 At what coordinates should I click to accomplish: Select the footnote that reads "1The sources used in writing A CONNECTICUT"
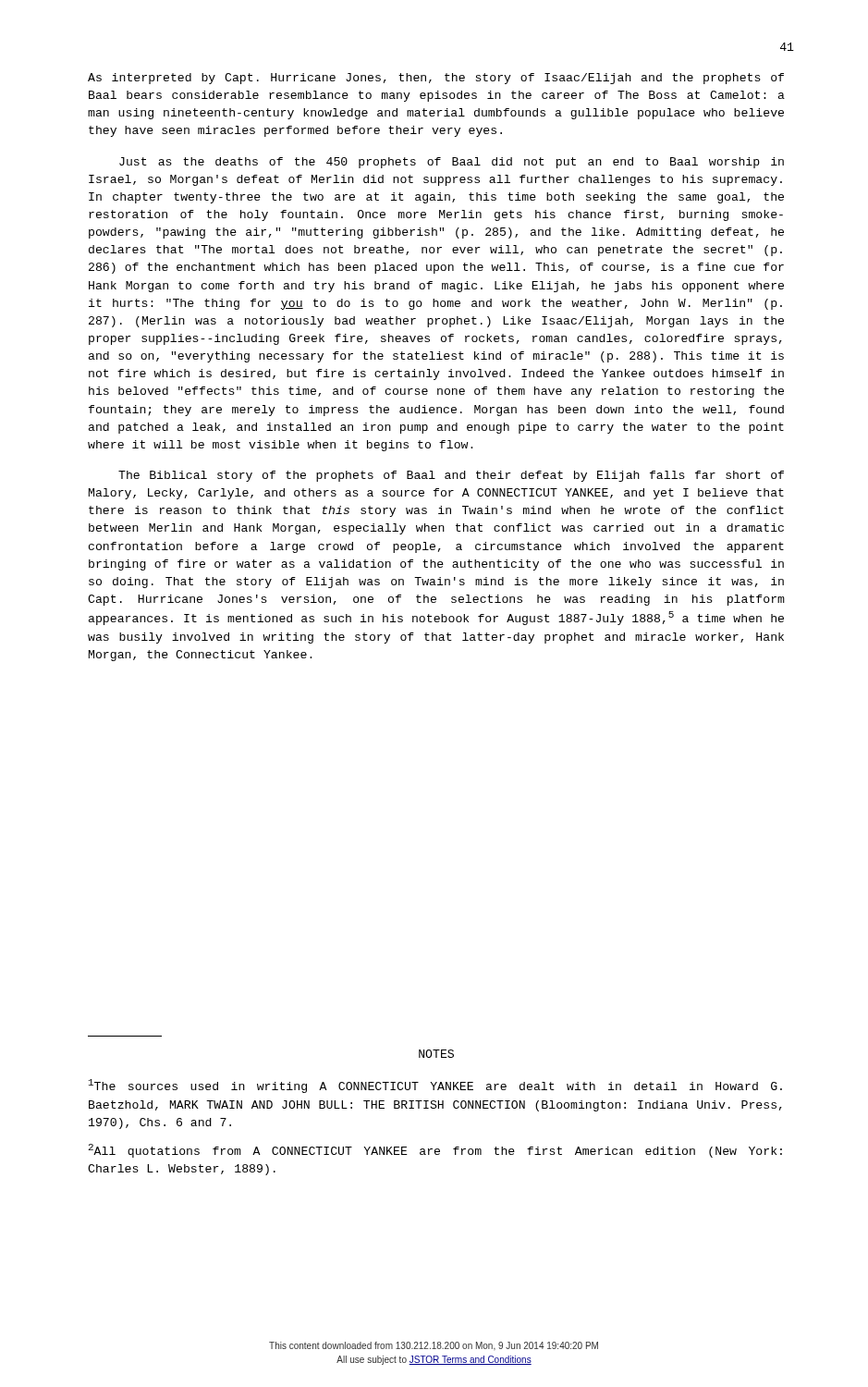click(x=436, y=1104)
